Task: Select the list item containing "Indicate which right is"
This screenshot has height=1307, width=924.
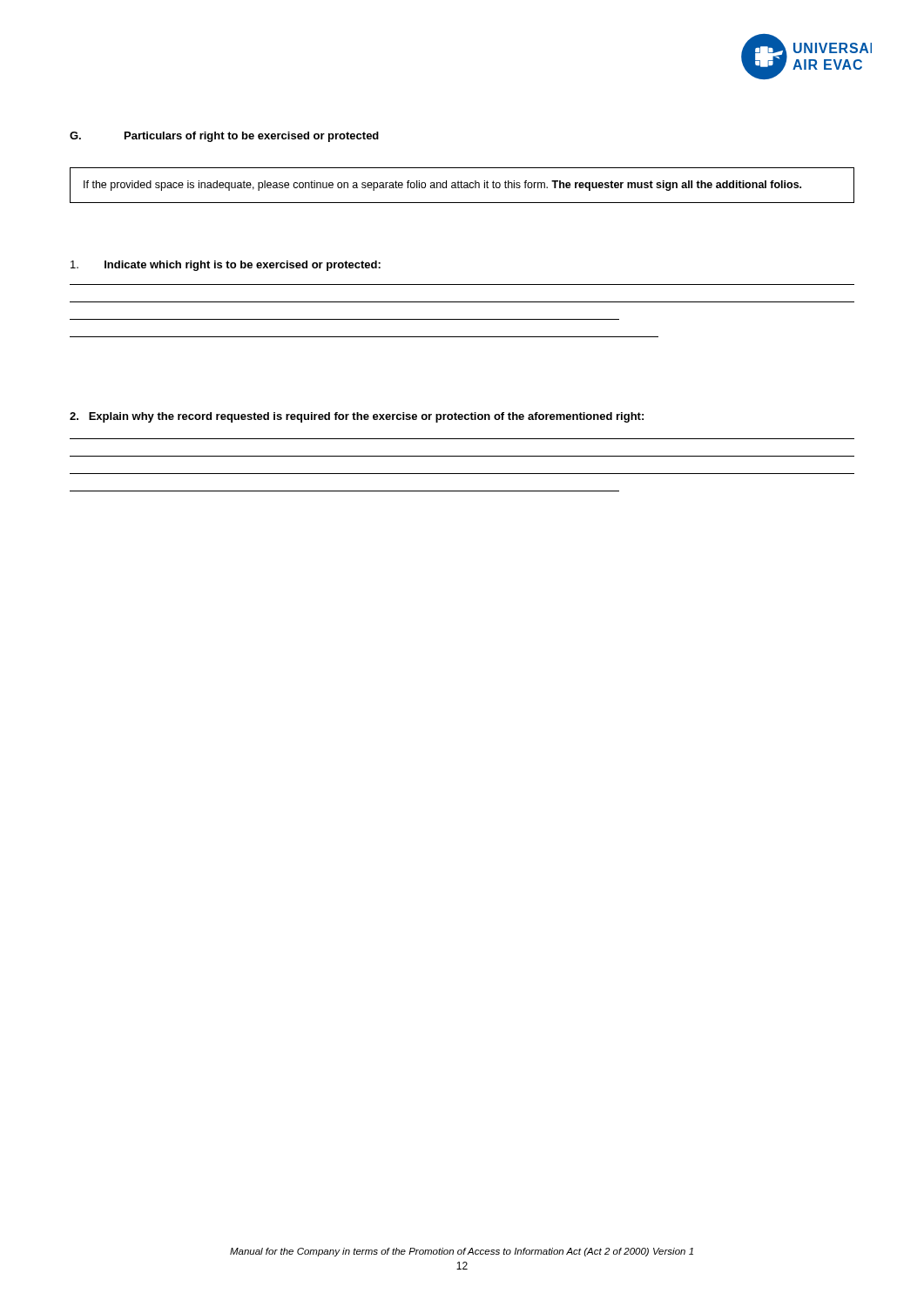Action: tap(462, 298)
